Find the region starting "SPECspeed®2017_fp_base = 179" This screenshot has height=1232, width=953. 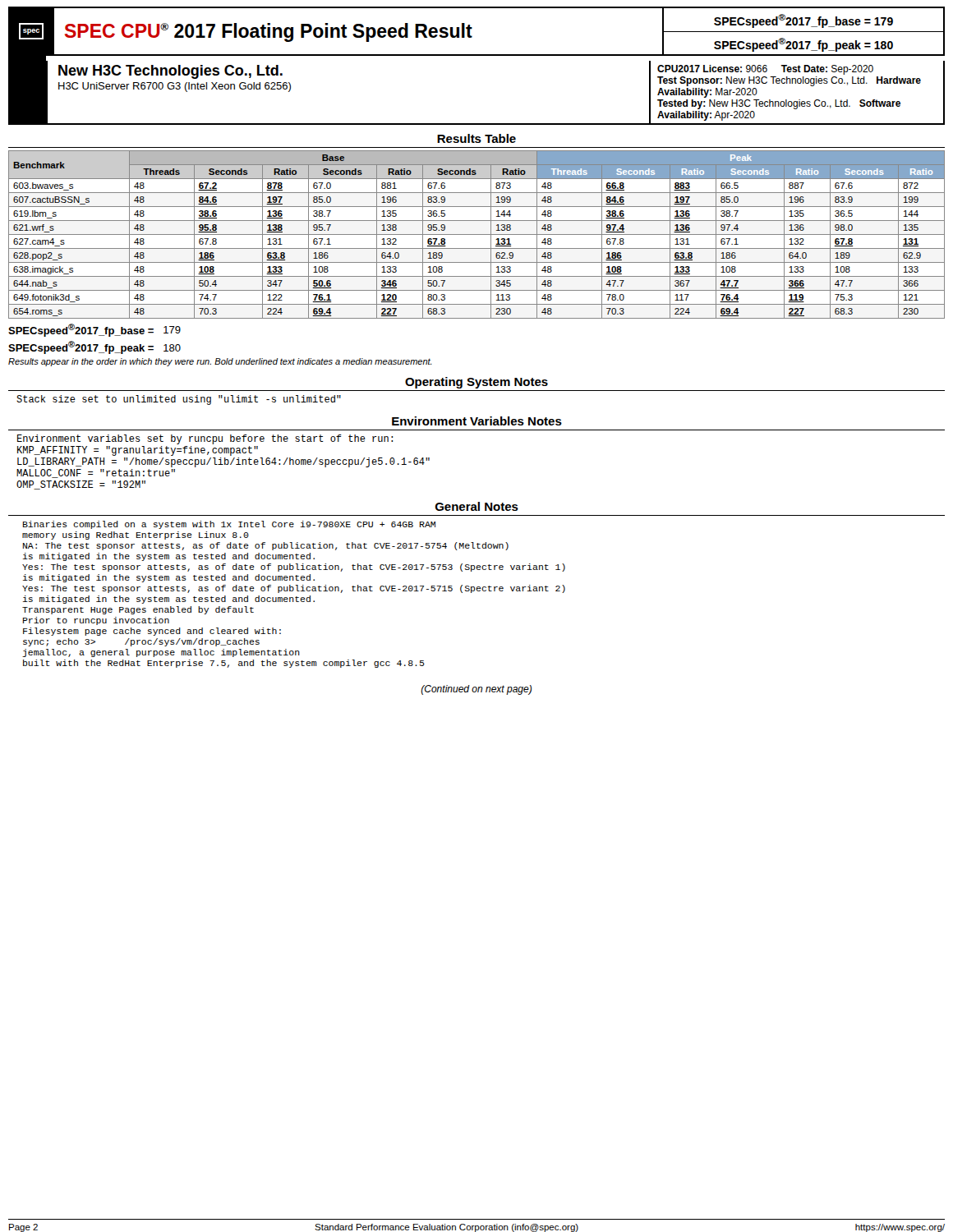[x=94, y=329]
